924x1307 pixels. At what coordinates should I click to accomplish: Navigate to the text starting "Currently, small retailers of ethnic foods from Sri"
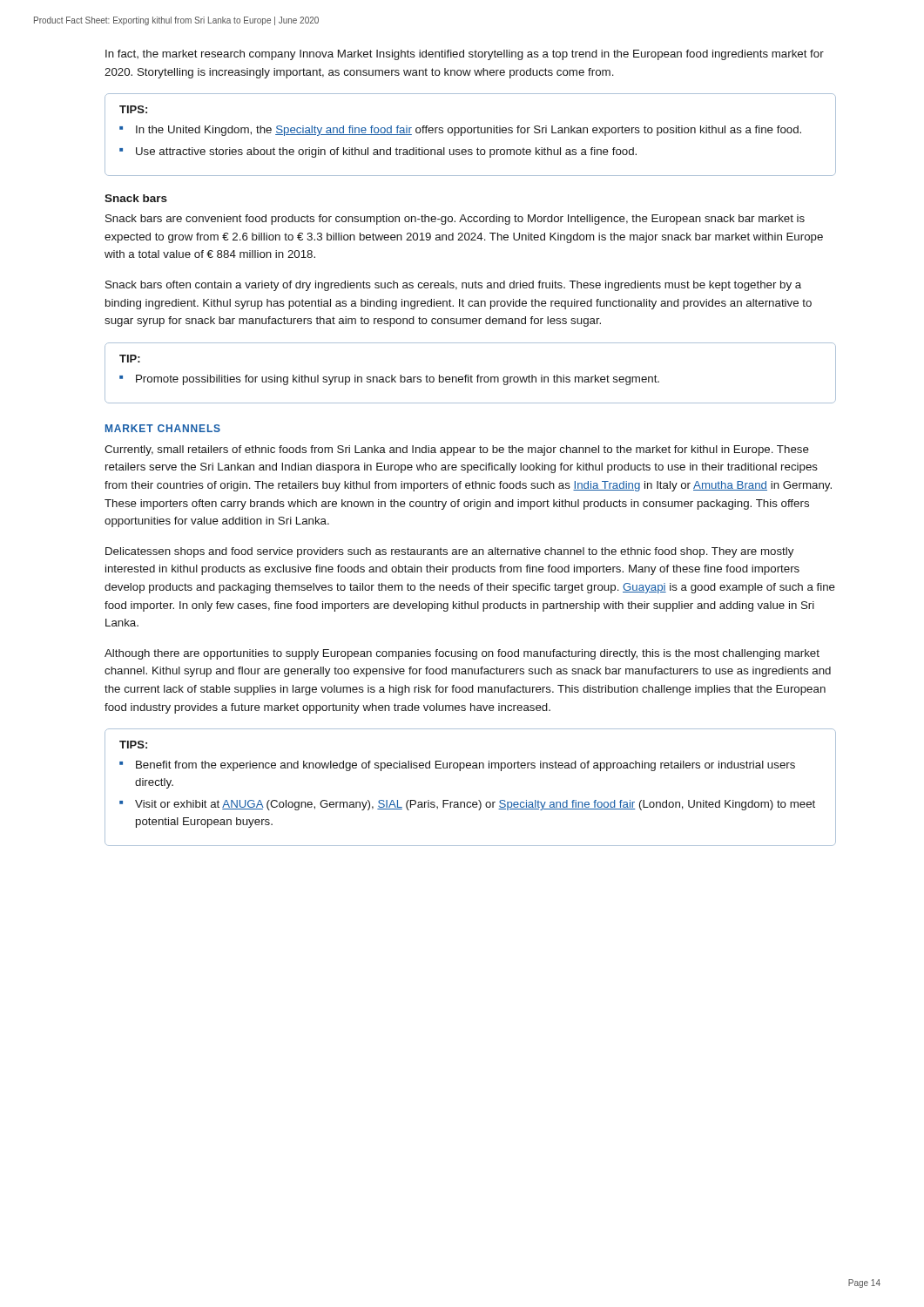pos(469,485)
